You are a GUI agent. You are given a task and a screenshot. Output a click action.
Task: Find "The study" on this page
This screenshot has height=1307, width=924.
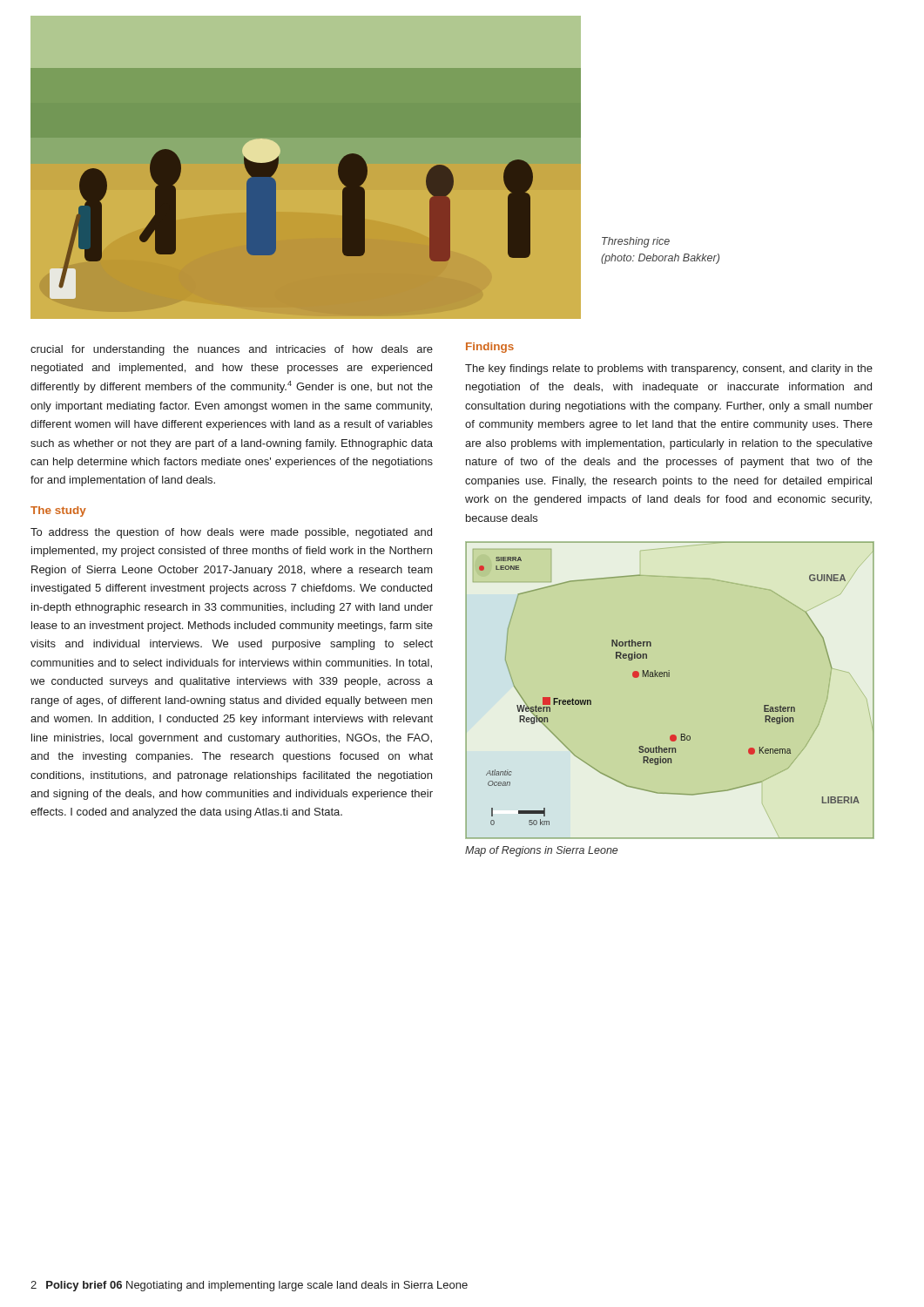(58, 510)
